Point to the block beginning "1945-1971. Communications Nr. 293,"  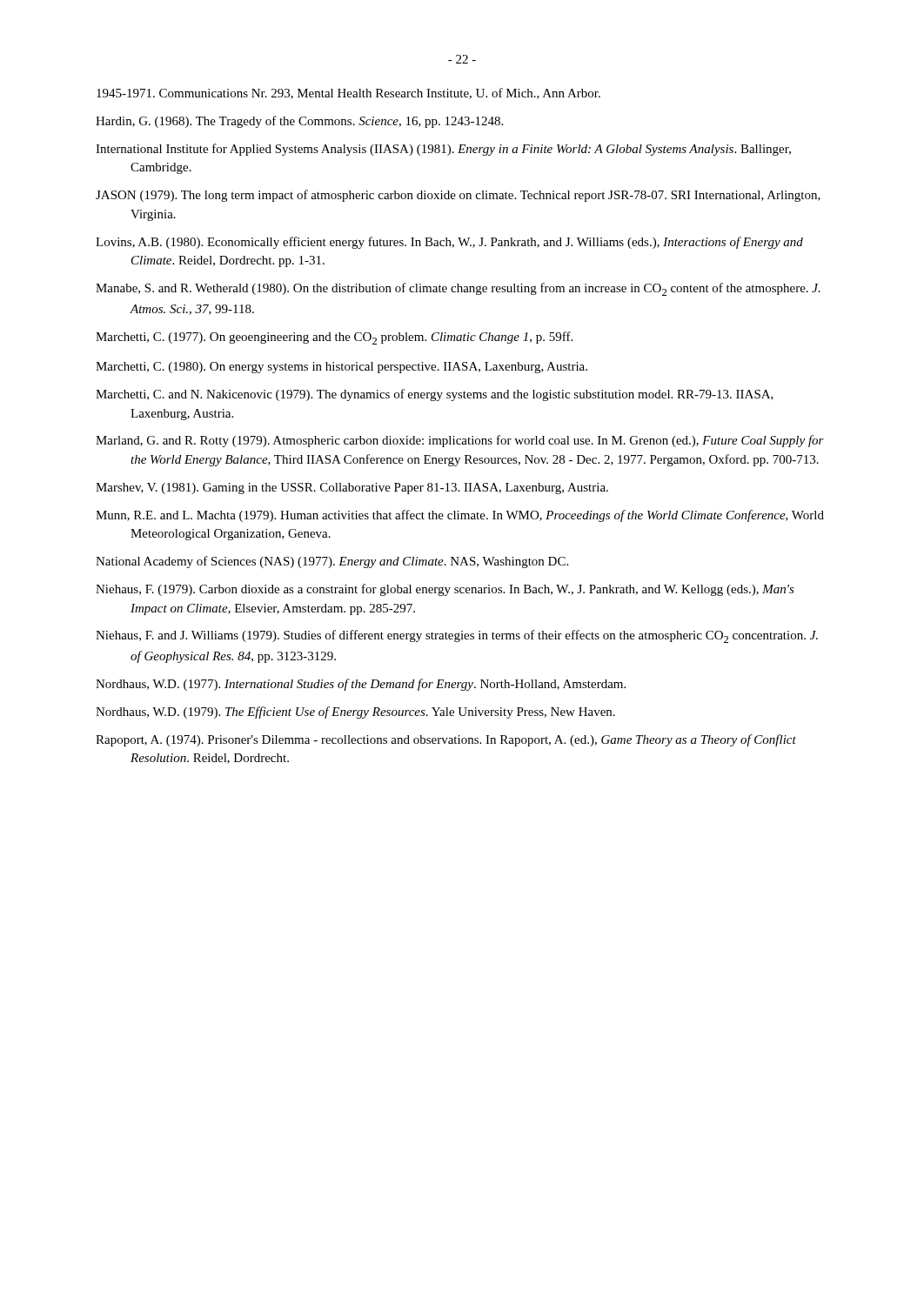pos(348,93)
